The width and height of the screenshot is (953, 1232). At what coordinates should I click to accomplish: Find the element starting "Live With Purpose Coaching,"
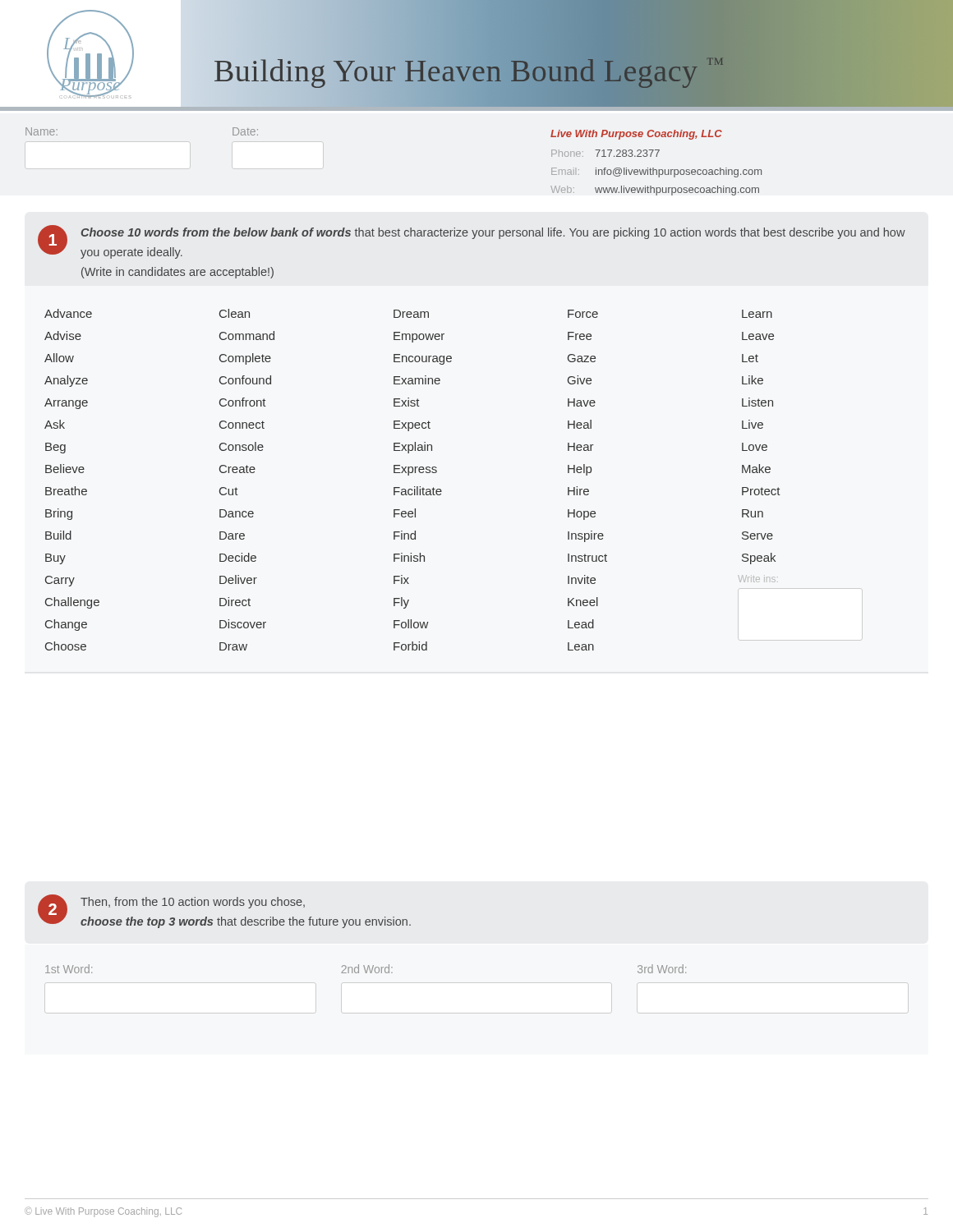pyautogui.click(x=739, y=160)
